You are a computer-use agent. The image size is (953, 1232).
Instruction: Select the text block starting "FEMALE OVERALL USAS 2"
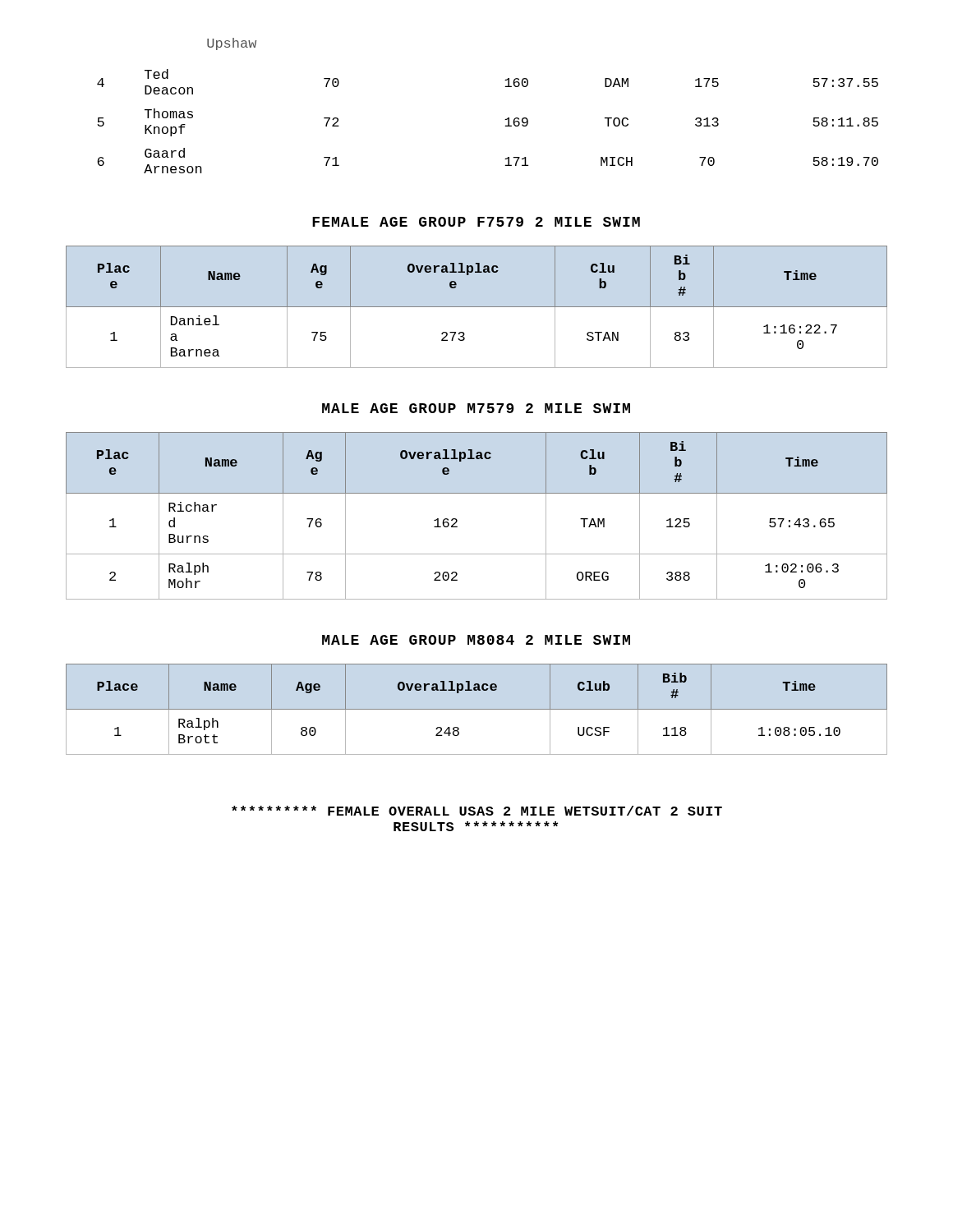click(476, 820)
